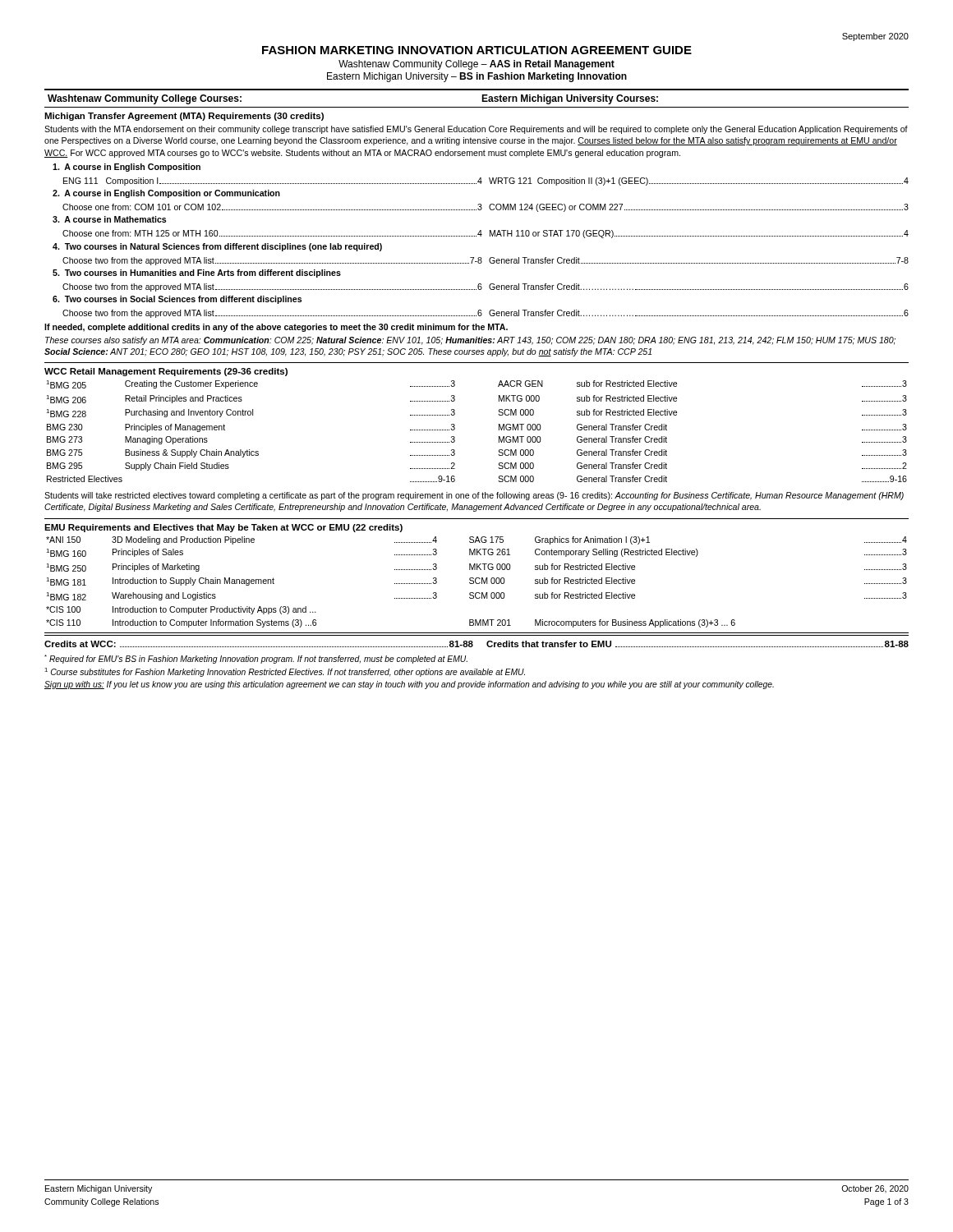Find the block starting "Credits at WCC: 81-88 Credits"
Image resolution: width=953 pixels, height=1232 pixels.
[x=476, y=644]
